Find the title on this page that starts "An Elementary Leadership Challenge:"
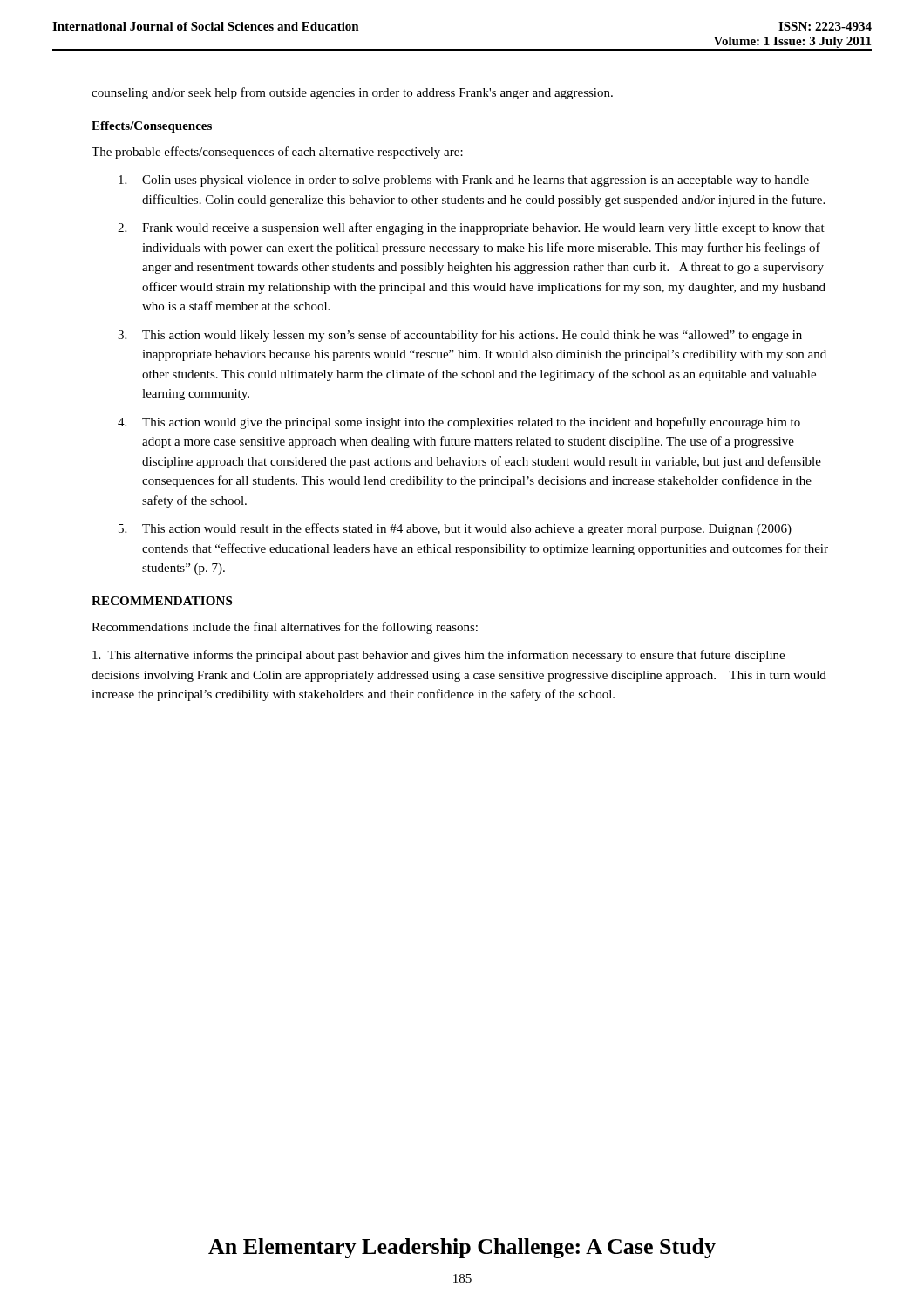The height and width of the screenshot is (1308, 924). coord(462,1247)
